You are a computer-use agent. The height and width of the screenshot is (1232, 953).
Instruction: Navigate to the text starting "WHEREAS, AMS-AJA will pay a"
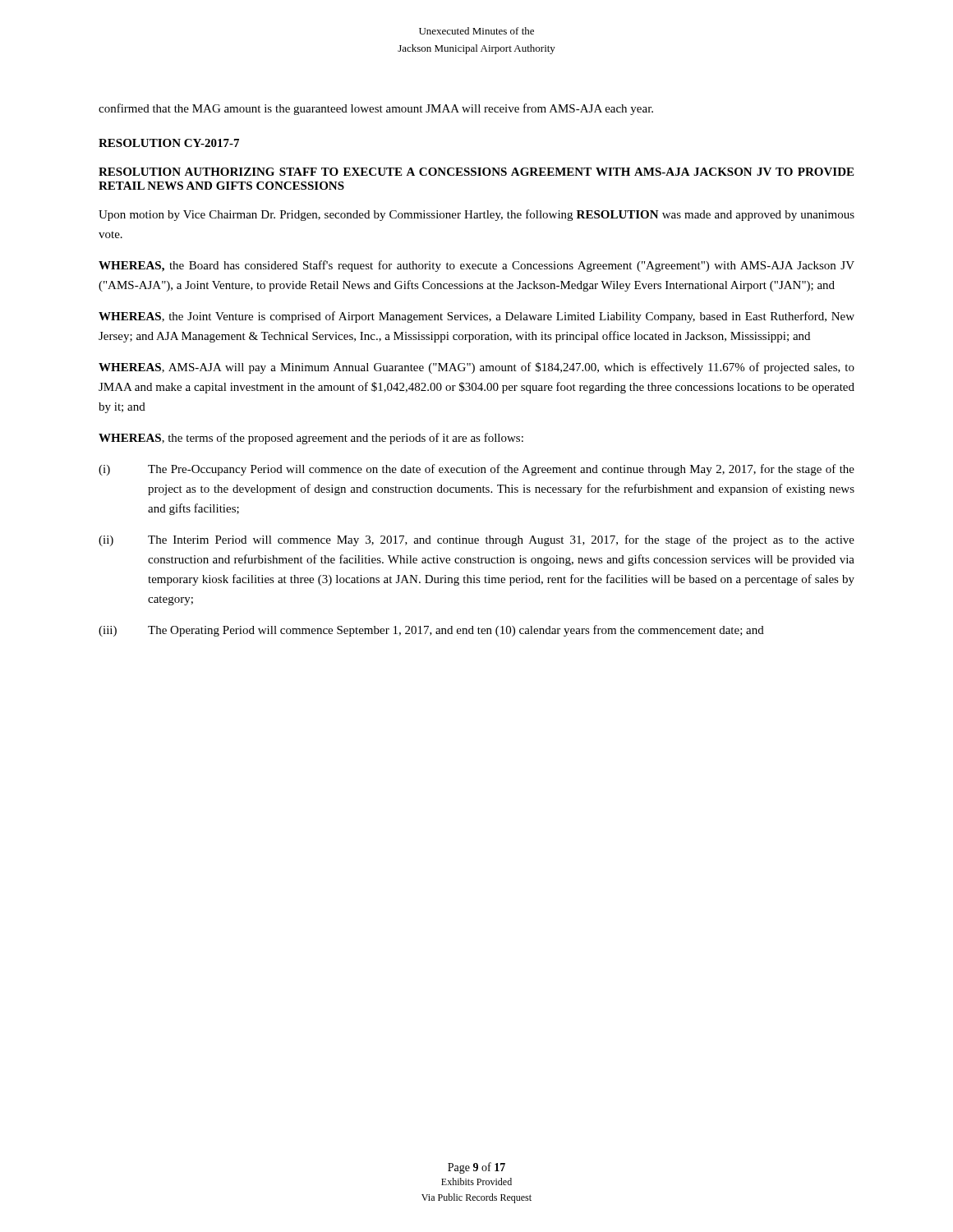pos(476,387)
